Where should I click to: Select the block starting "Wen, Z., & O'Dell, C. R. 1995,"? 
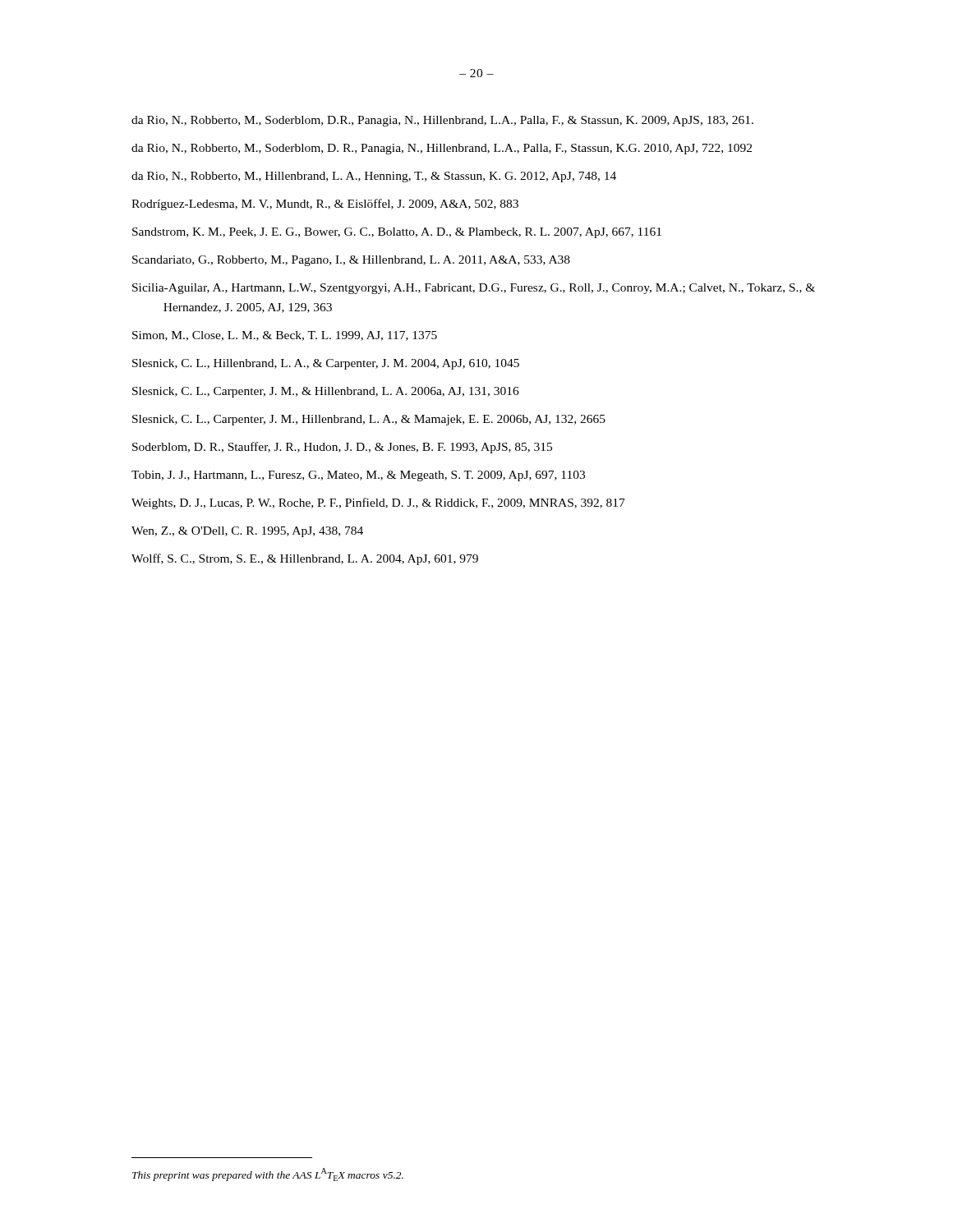point(247,530)
